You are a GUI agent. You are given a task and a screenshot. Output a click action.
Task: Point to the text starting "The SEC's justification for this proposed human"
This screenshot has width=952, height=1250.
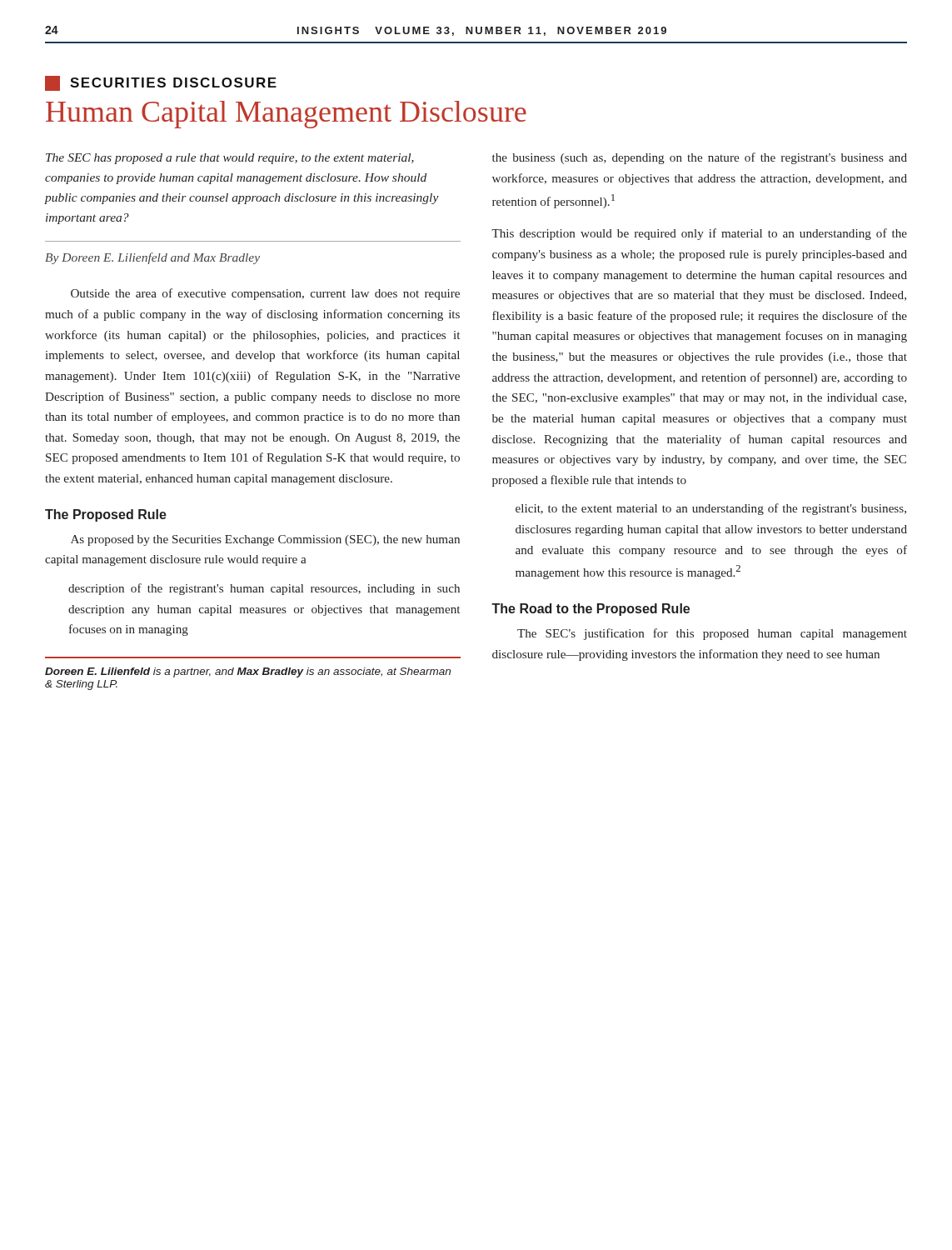tap(699, 644)
